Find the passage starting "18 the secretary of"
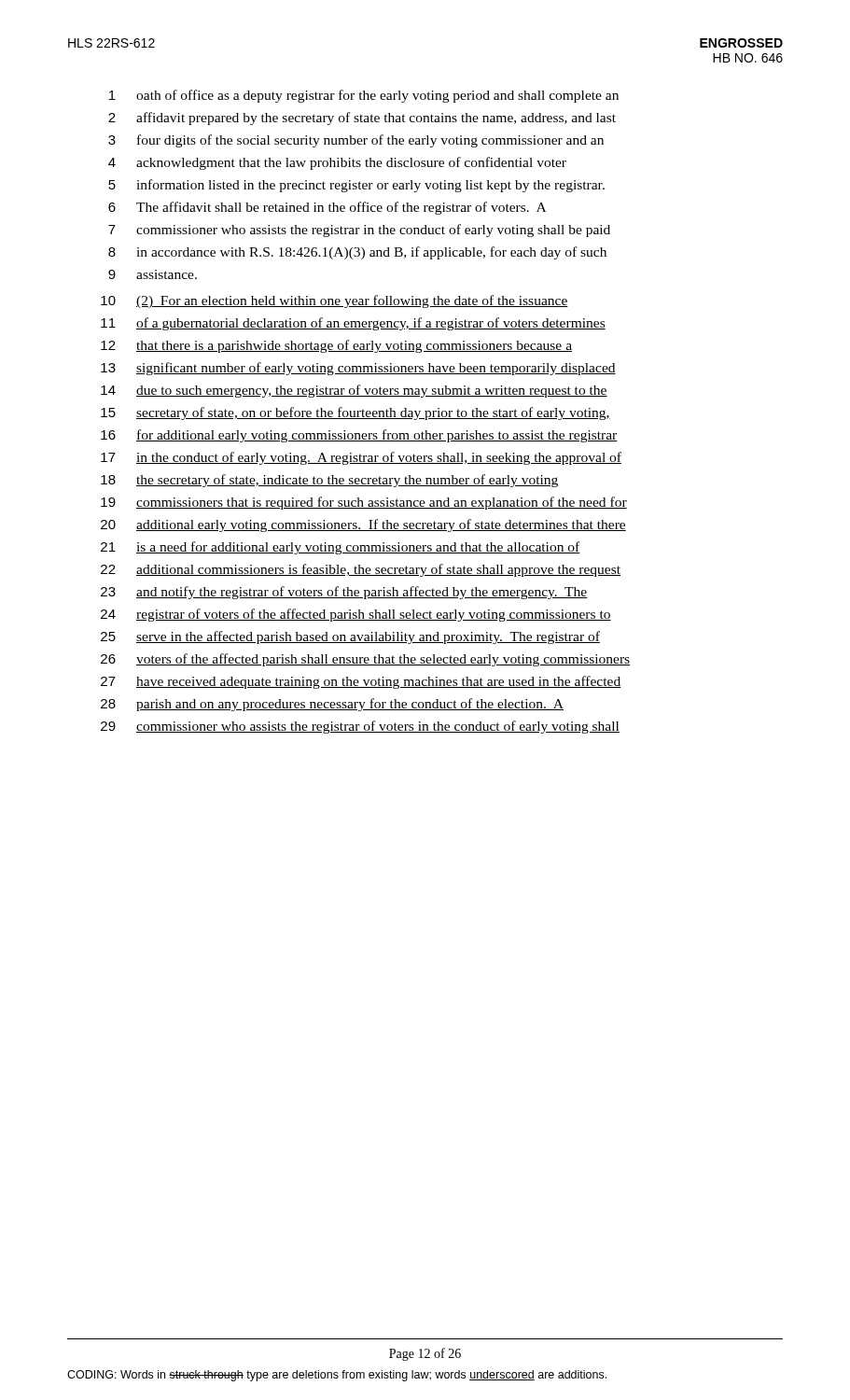850x1400 pixels. [425, 480]
